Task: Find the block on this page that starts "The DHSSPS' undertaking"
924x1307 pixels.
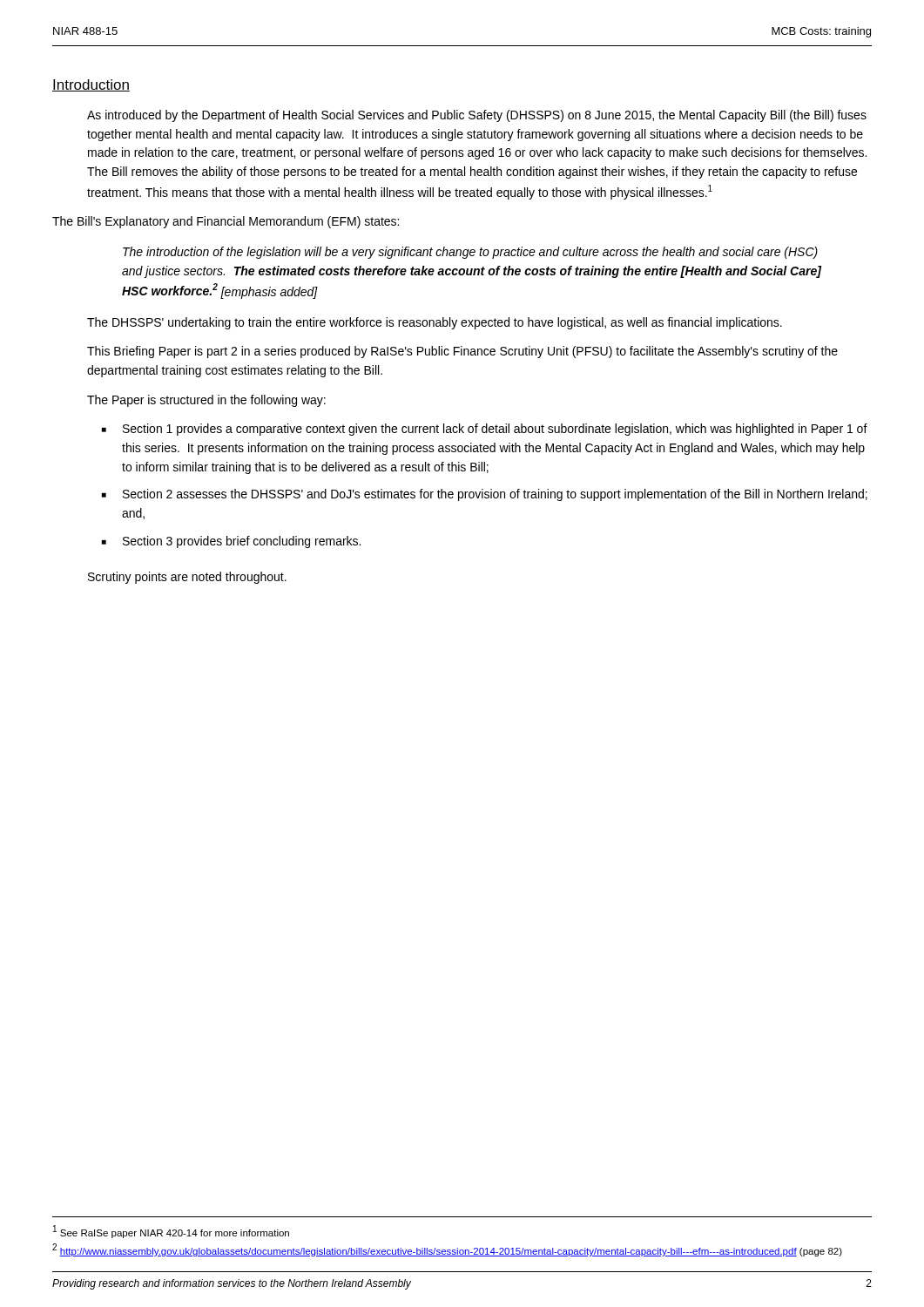Action: (x=435, y=322)
